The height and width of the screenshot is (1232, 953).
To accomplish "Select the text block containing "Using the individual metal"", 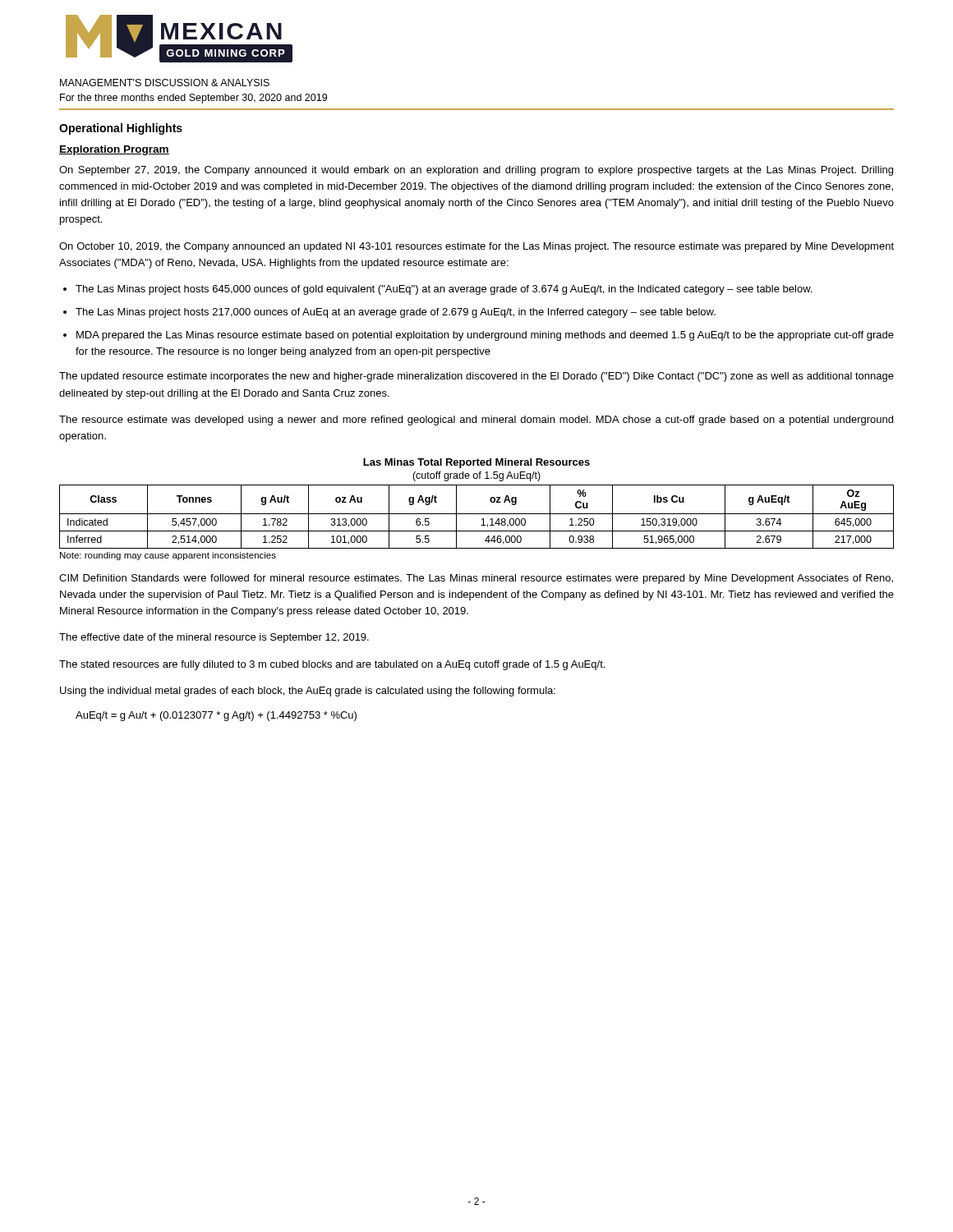I will [308, 690].
